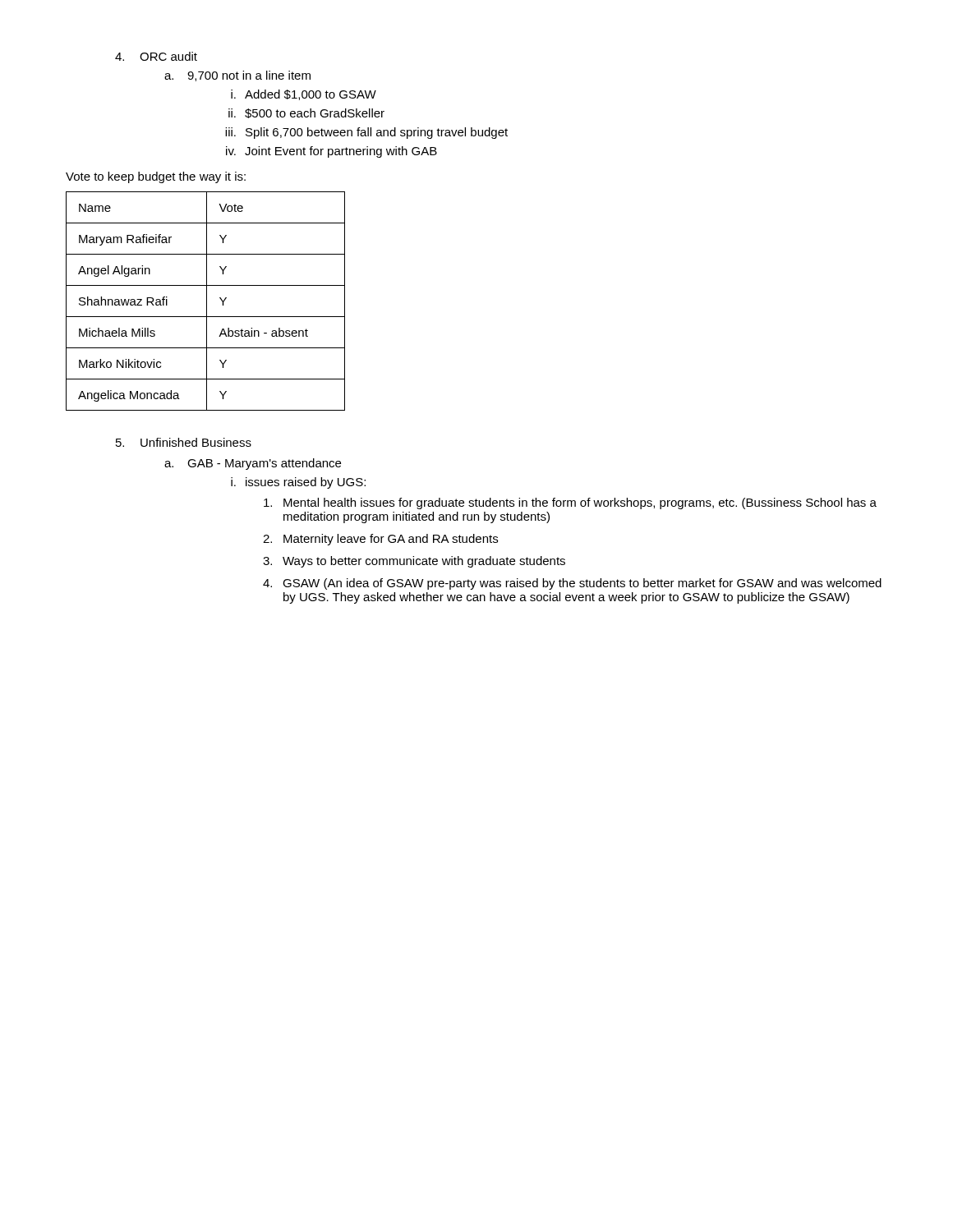Select the list item that reads "4. ORC audit"
This screenshot has width=953, height=1232.
156,56
